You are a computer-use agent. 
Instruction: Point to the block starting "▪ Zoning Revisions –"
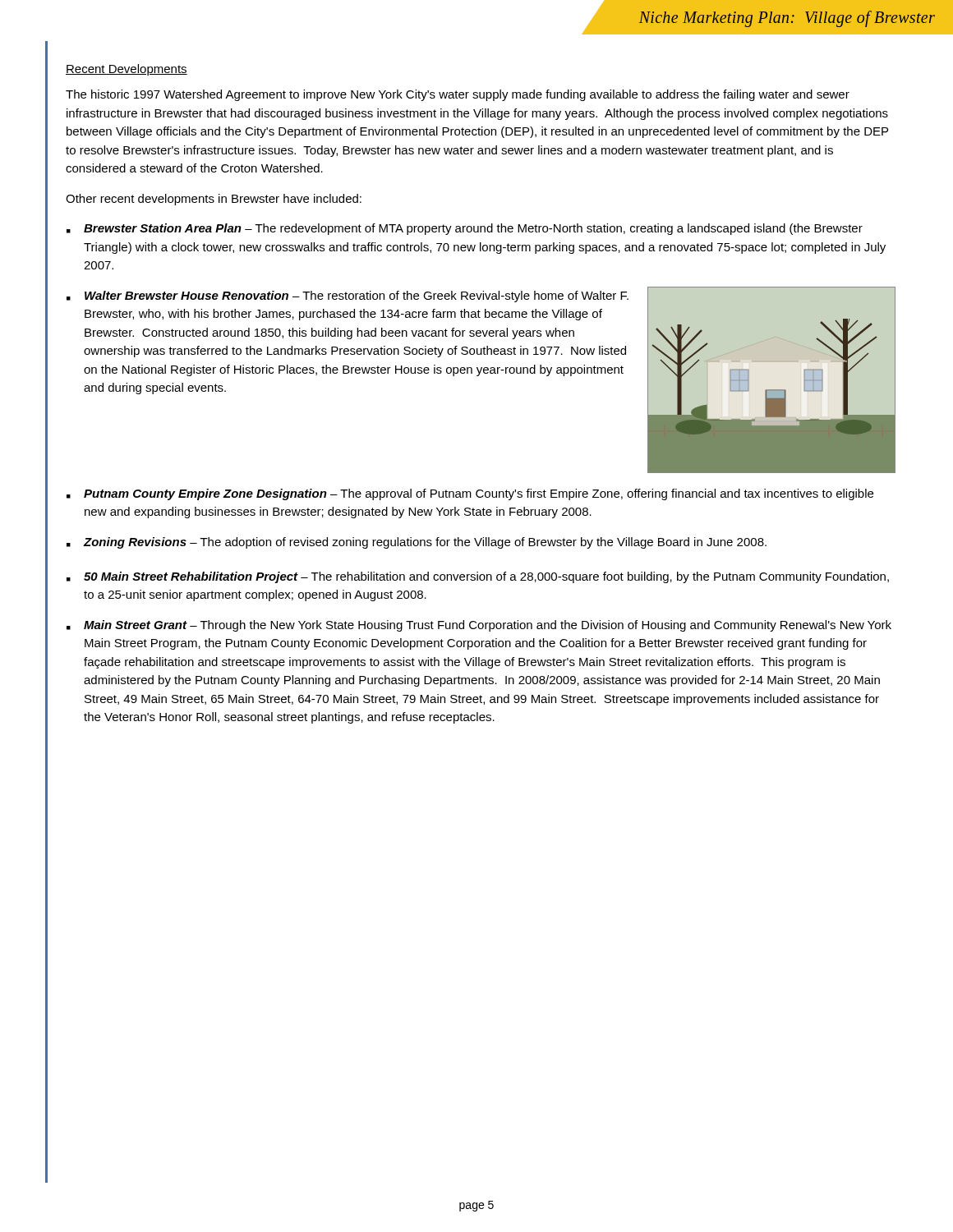481,544
